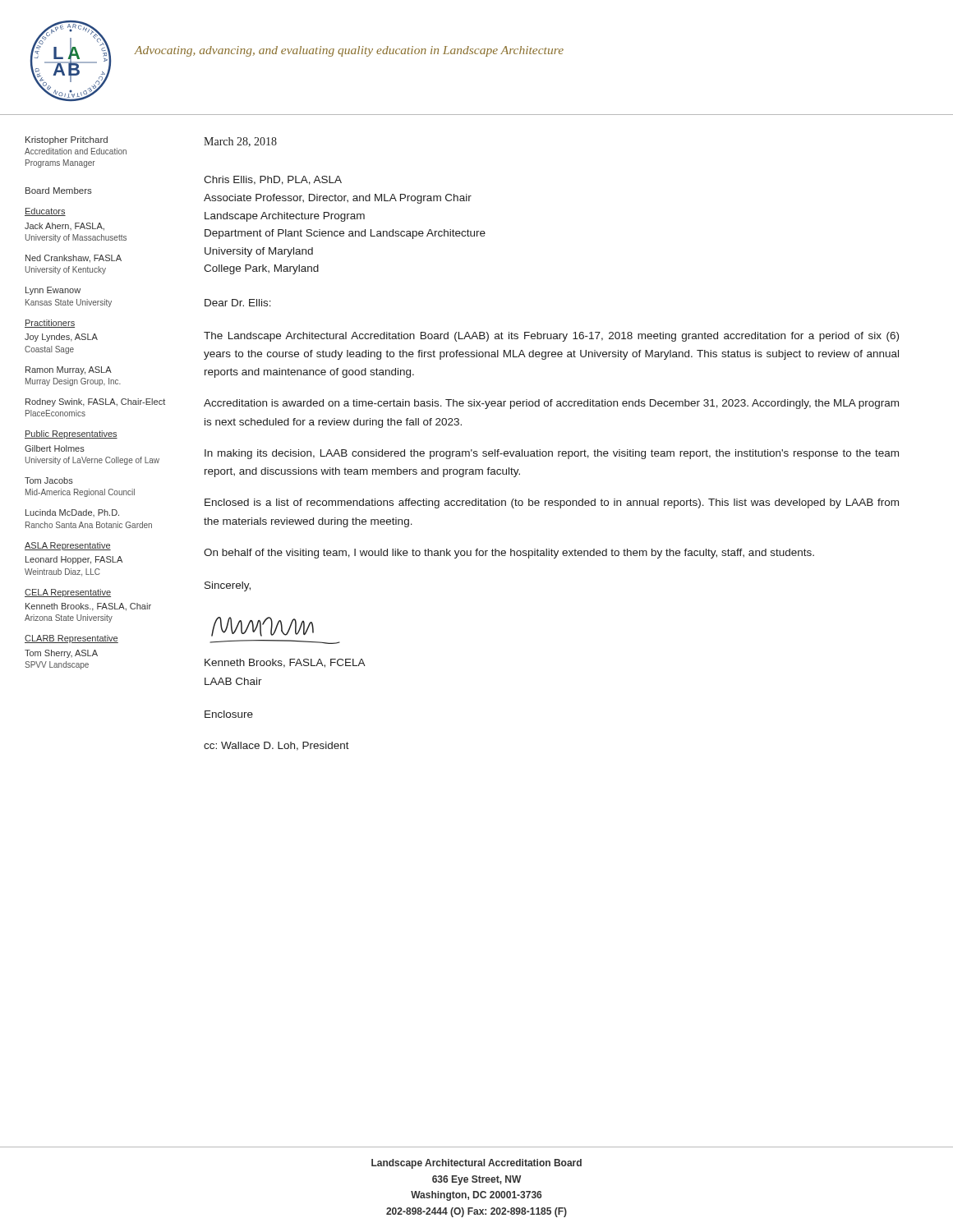Screen dimensions: 1232x953
Task: Find the text that reads "Board Members"
Action: tap(103, 191)
